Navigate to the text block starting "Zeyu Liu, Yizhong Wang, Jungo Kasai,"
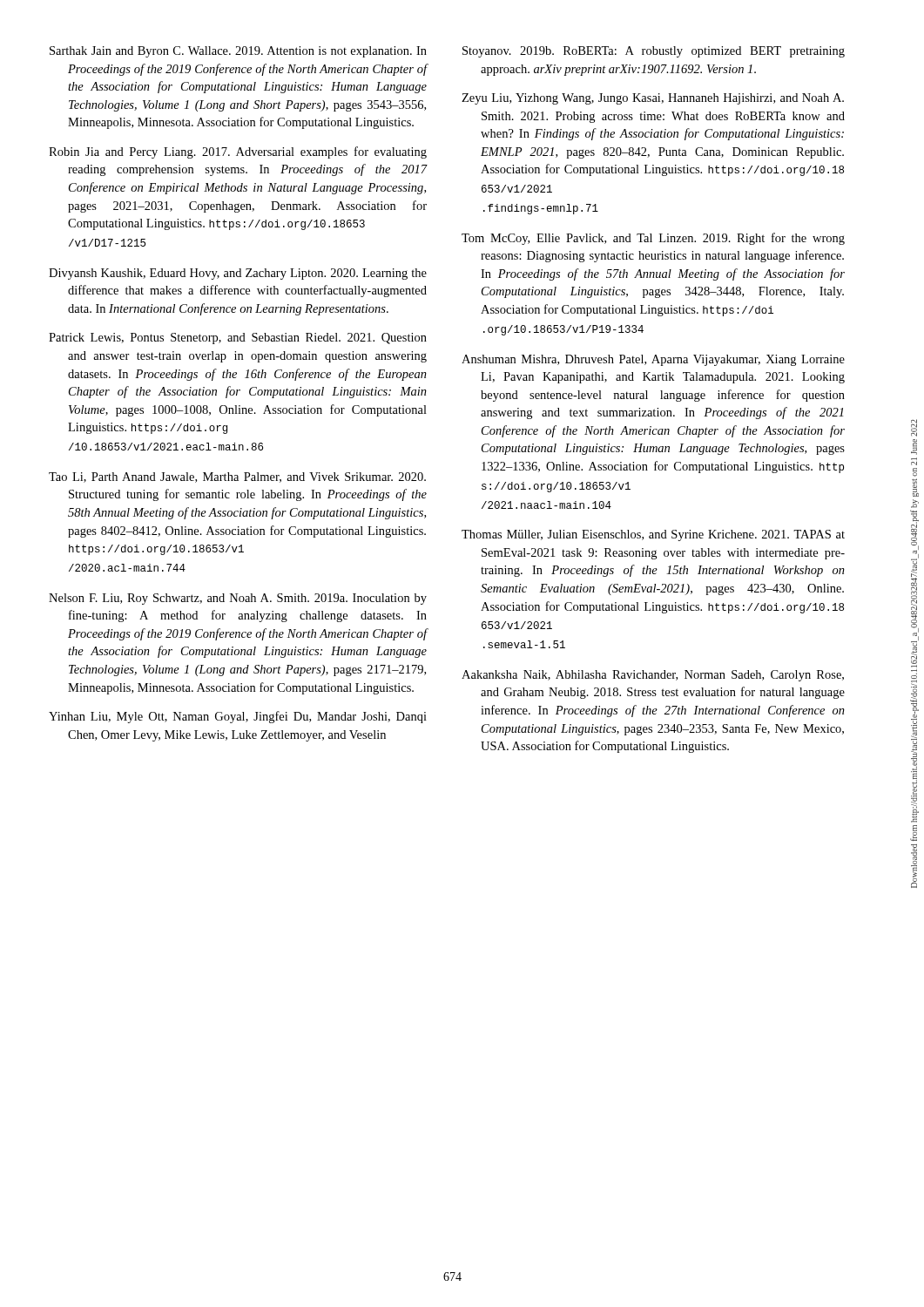This screenshot has width=924, height=1307. coord(653,153)
